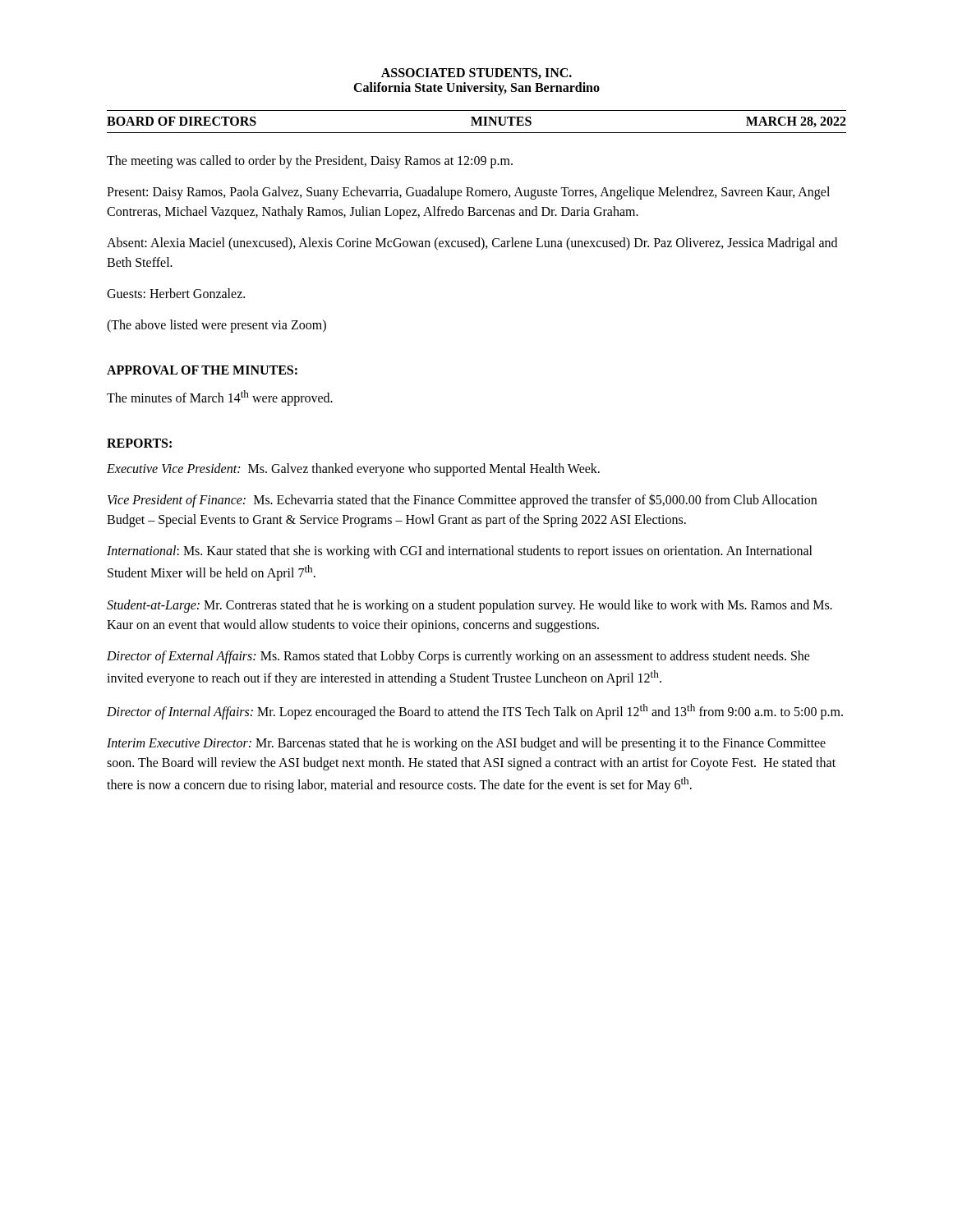Select the text block that says "The minutes of March"
Screen dimensions: 1232x953
(220, 396)
